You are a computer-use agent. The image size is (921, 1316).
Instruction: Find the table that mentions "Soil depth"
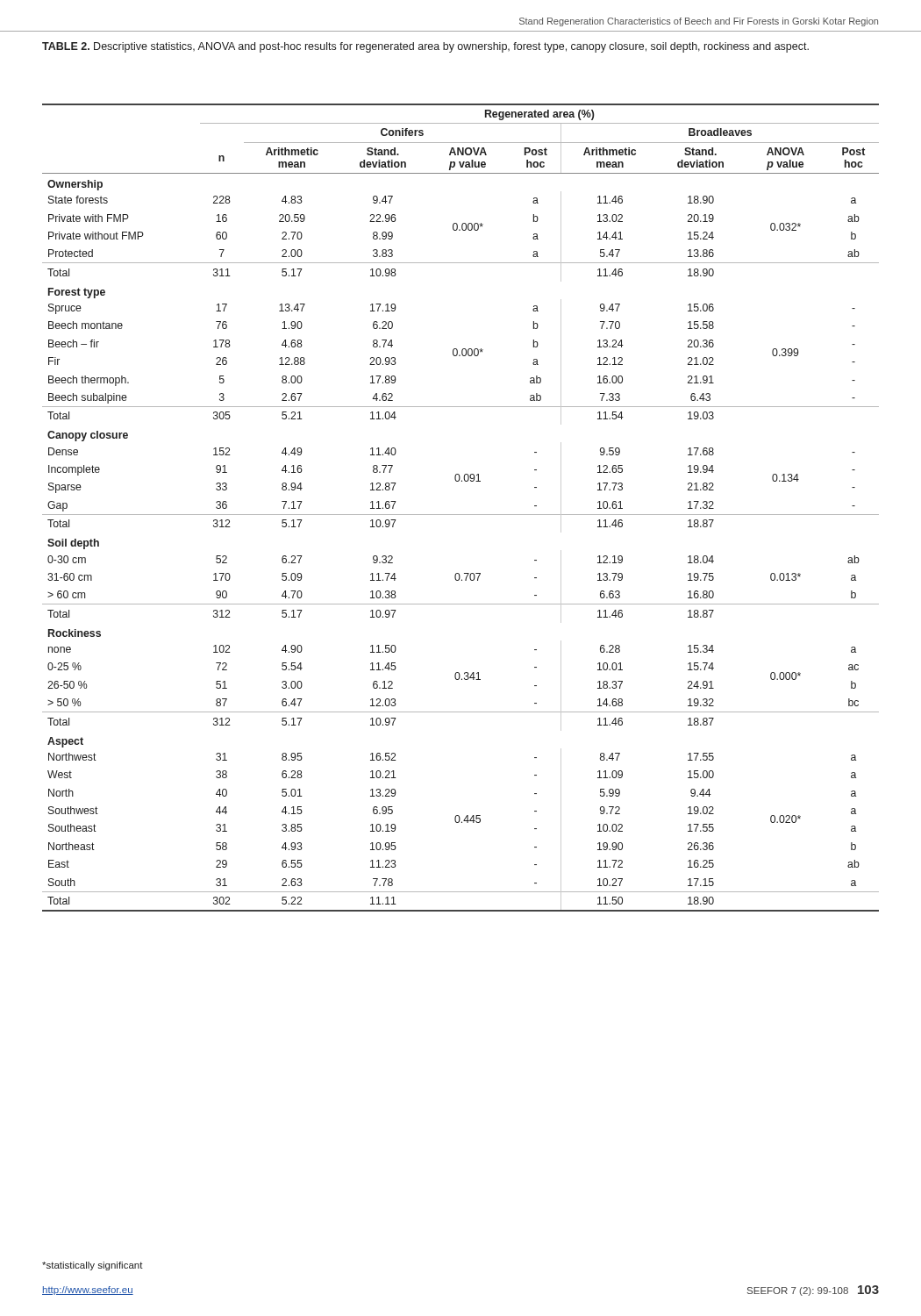point(460,508)
